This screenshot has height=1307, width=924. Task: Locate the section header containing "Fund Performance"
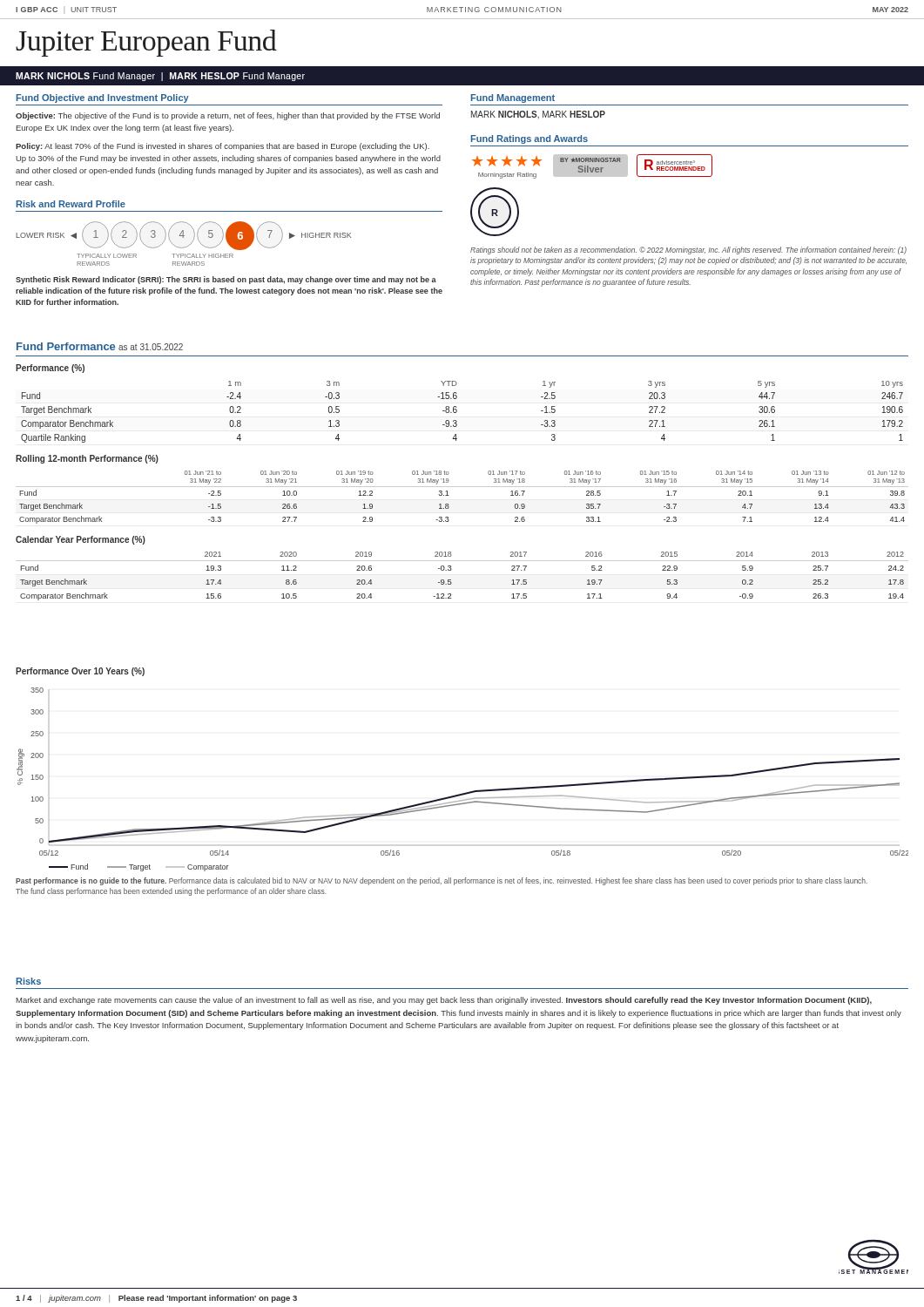[66, 346]
